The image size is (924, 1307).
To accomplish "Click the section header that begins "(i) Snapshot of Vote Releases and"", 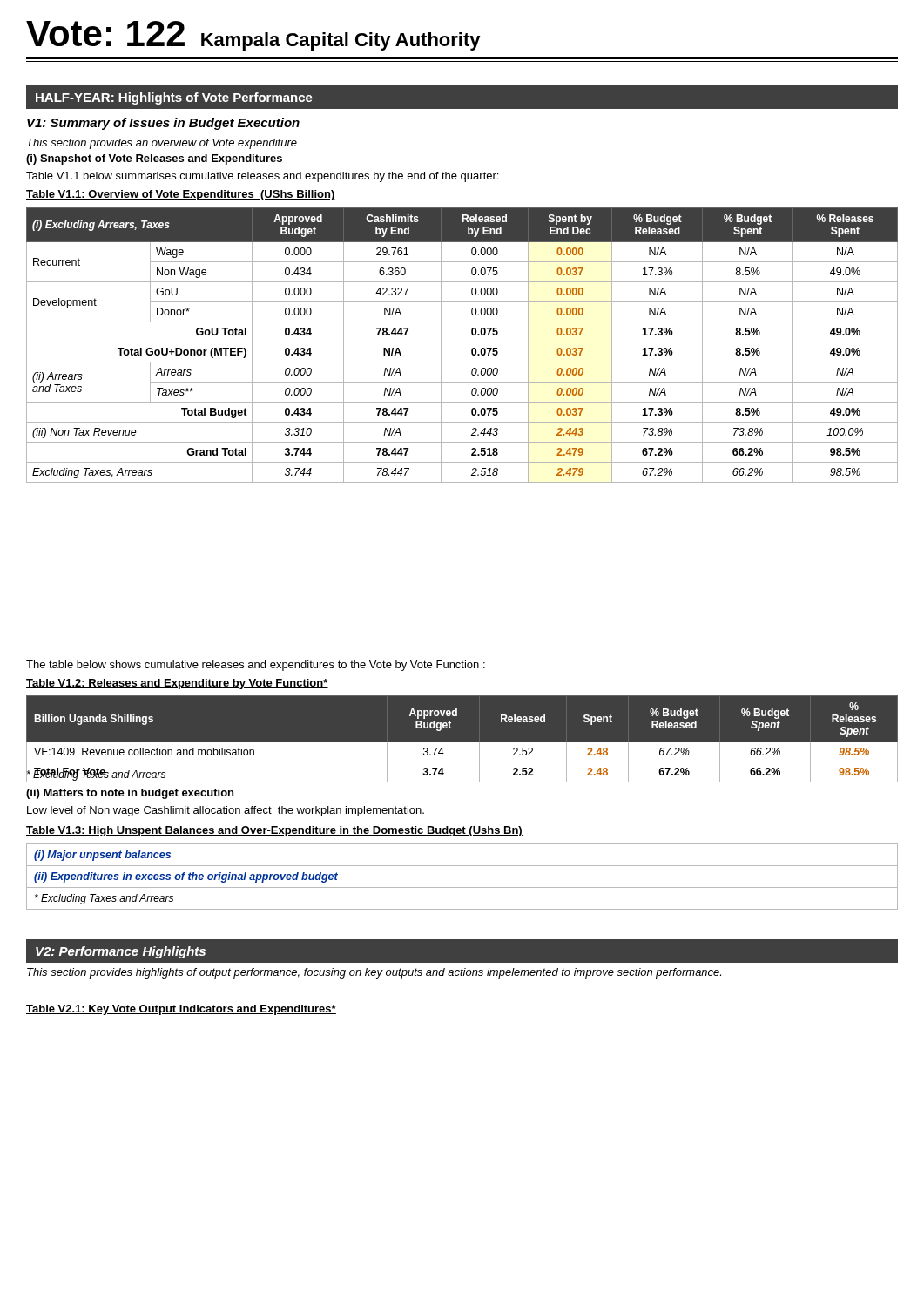I will (154, 158).
